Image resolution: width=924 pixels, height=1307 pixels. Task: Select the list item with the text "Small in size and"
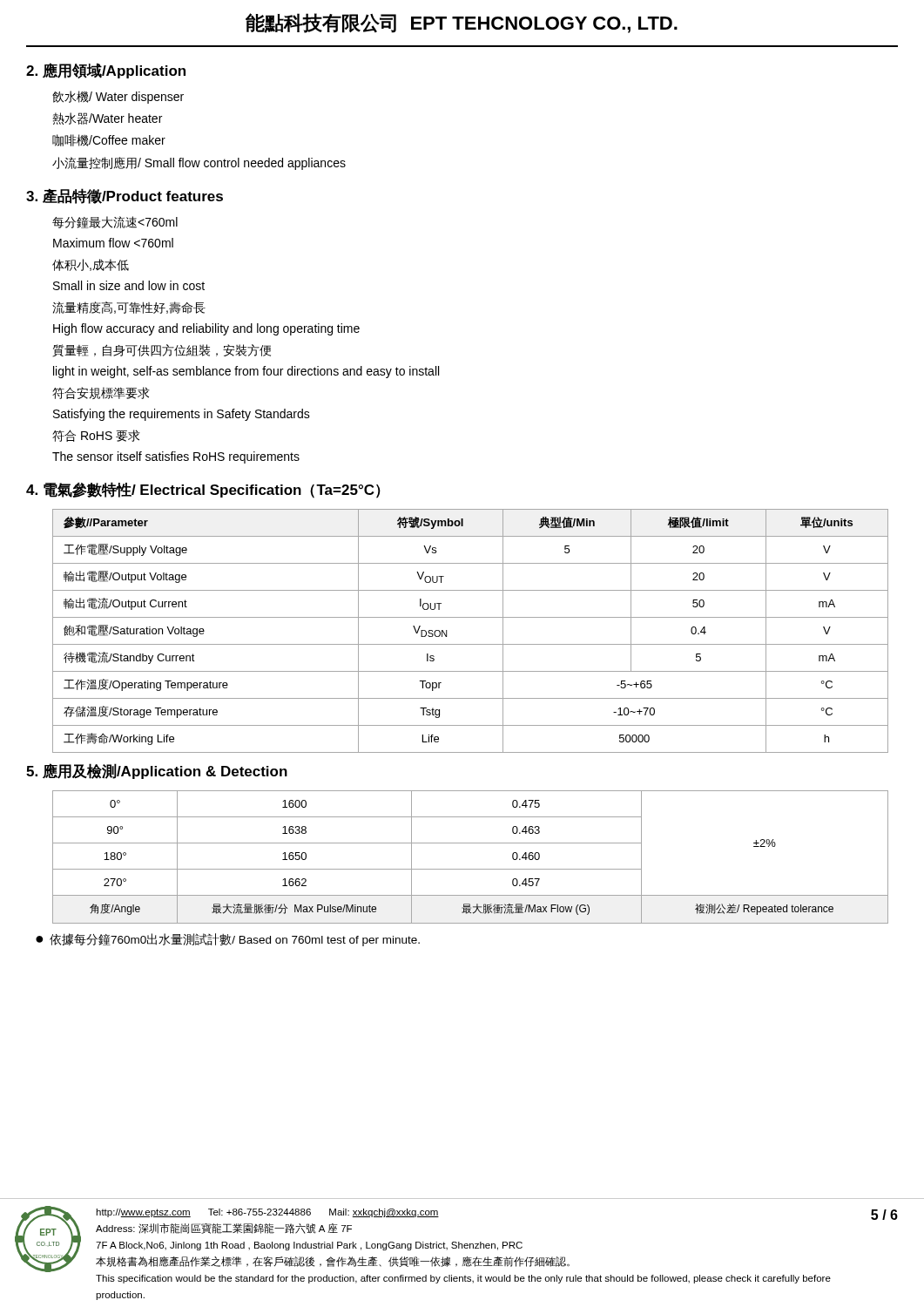(x=129, y=286)
